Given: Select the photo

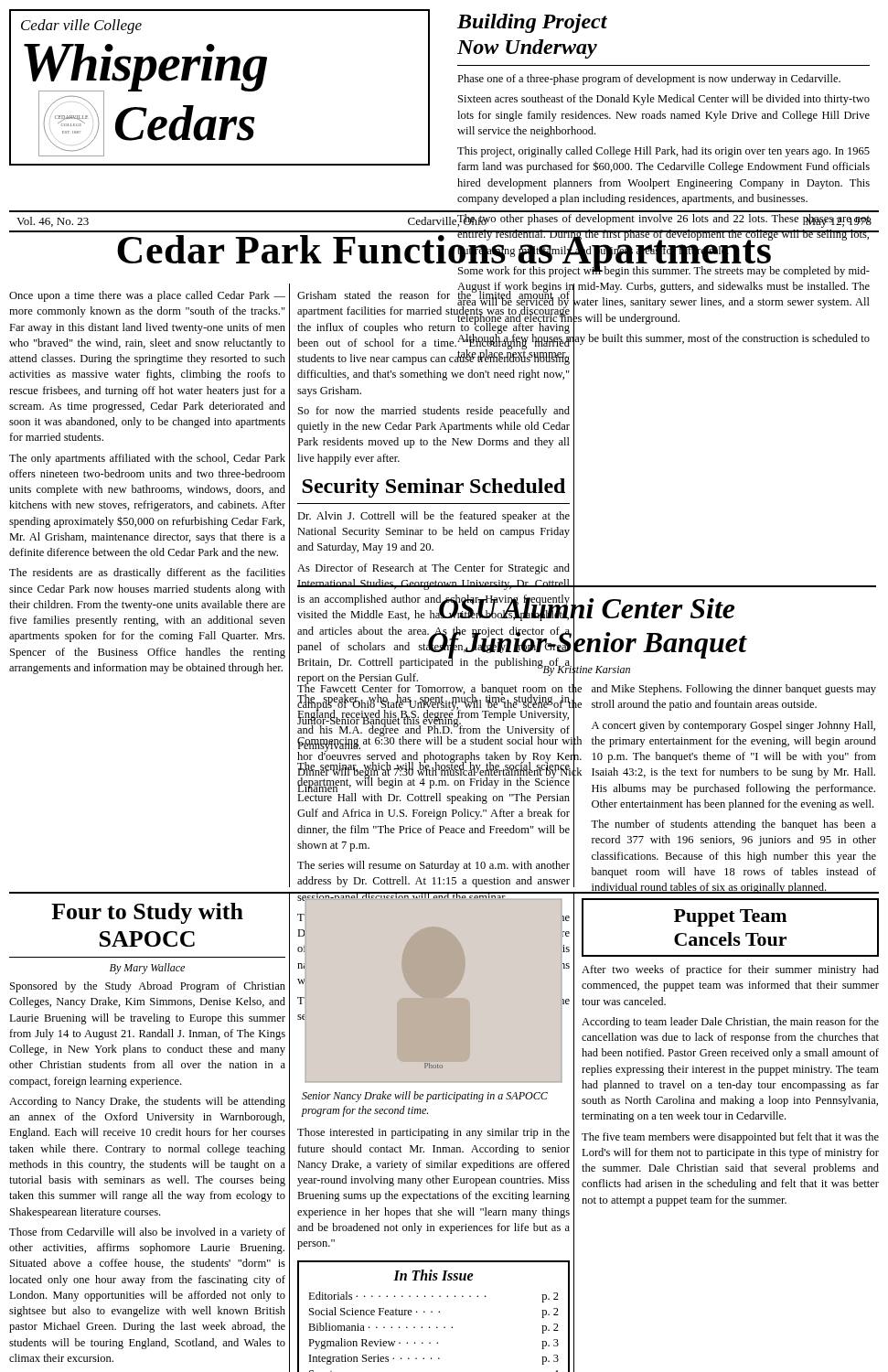Looking at the screenshot, I should coord(433,991).
